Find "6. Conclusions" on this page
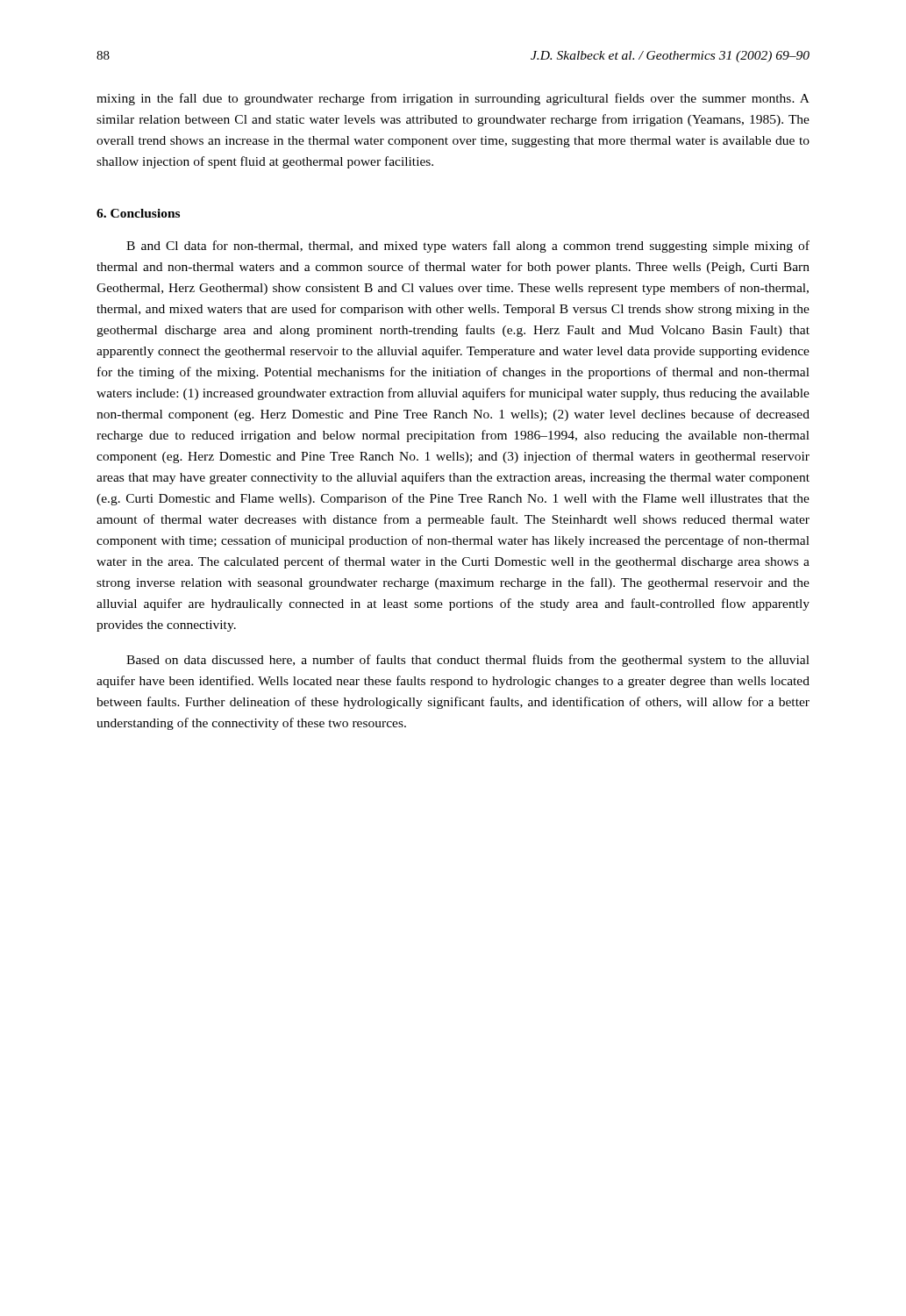 pyautogui.click(x=138, y=213)
